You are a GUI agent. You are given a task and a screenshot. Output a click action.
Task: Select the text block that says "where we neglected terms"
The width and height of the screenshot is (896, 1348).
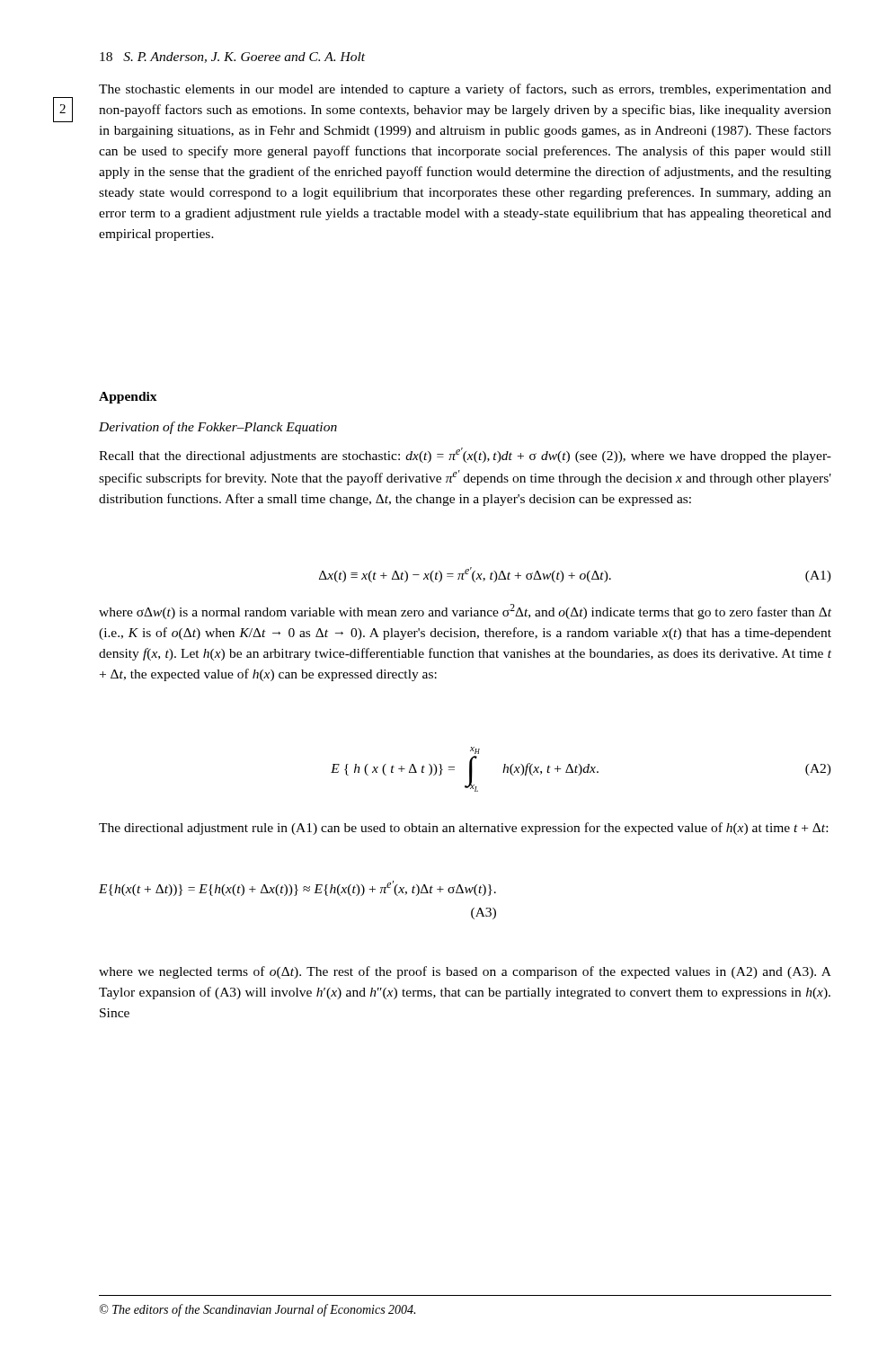(x=465, y=992)
